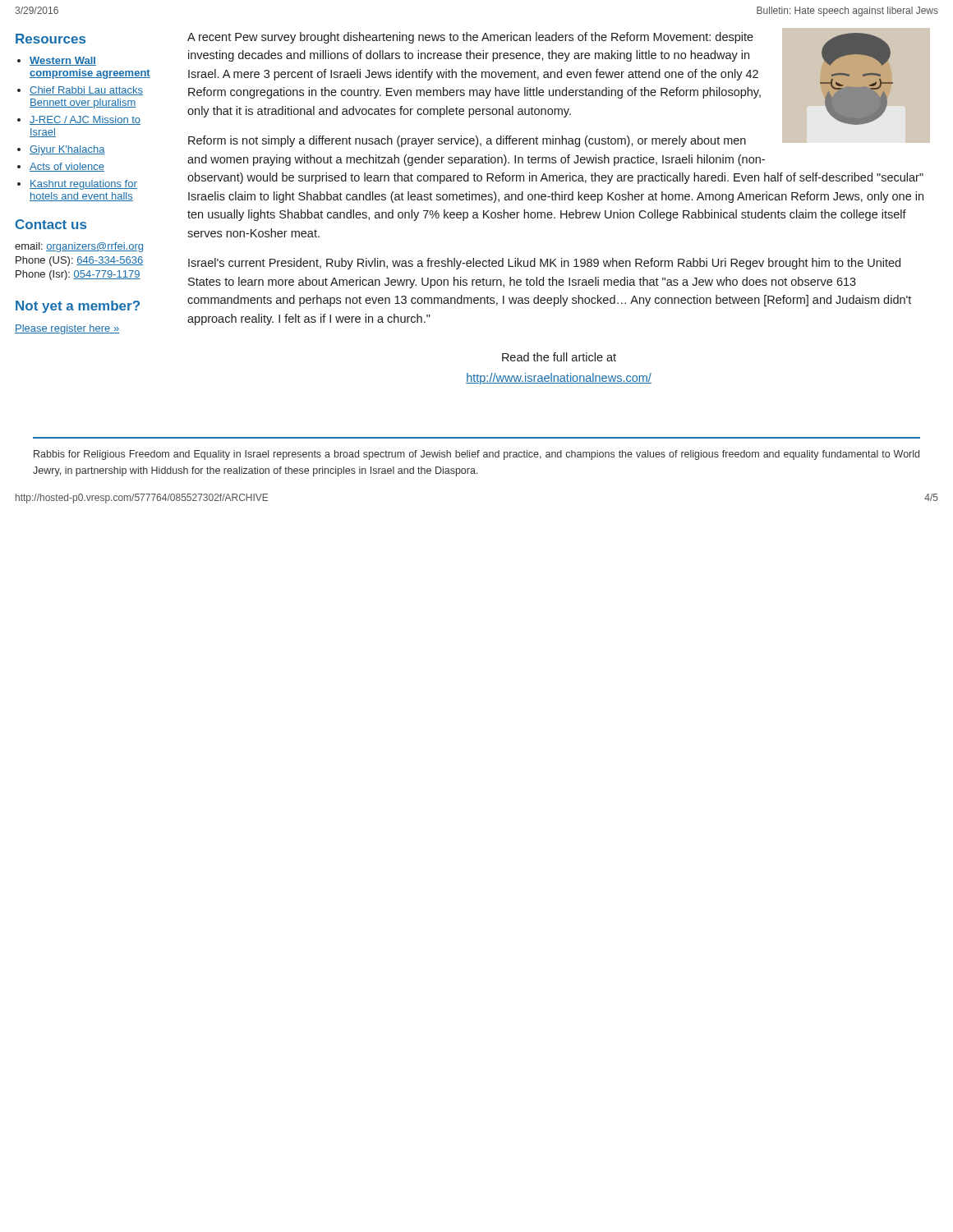Where does it say "Acts of violence"?
The image size is (953, 1232).
[67, 166]
